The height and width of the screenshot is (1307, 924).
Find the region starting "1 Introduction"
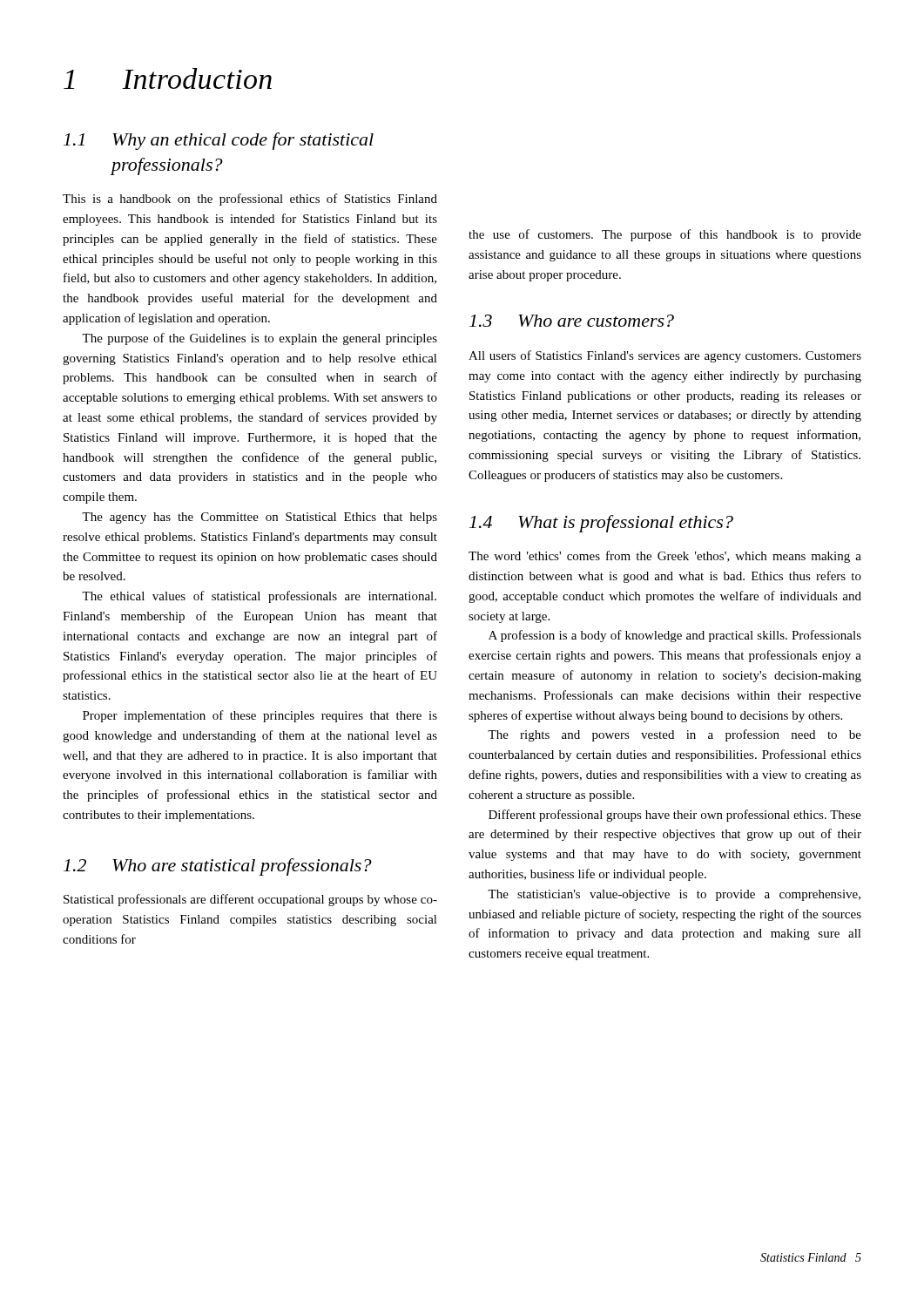(x=168, y=78)
